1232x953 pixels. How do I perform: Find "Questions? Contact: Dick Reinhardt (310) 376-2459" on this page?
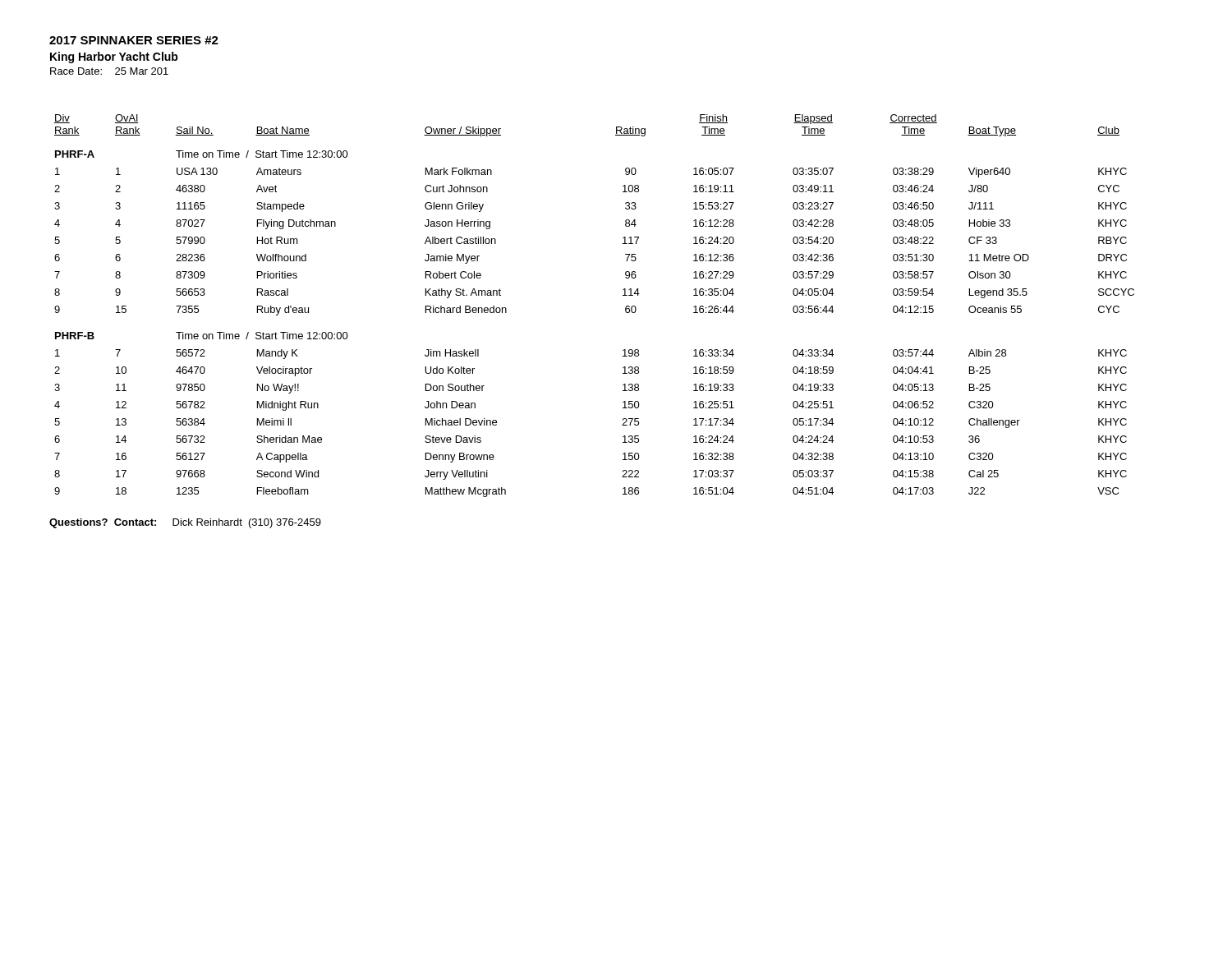[185, 522]
